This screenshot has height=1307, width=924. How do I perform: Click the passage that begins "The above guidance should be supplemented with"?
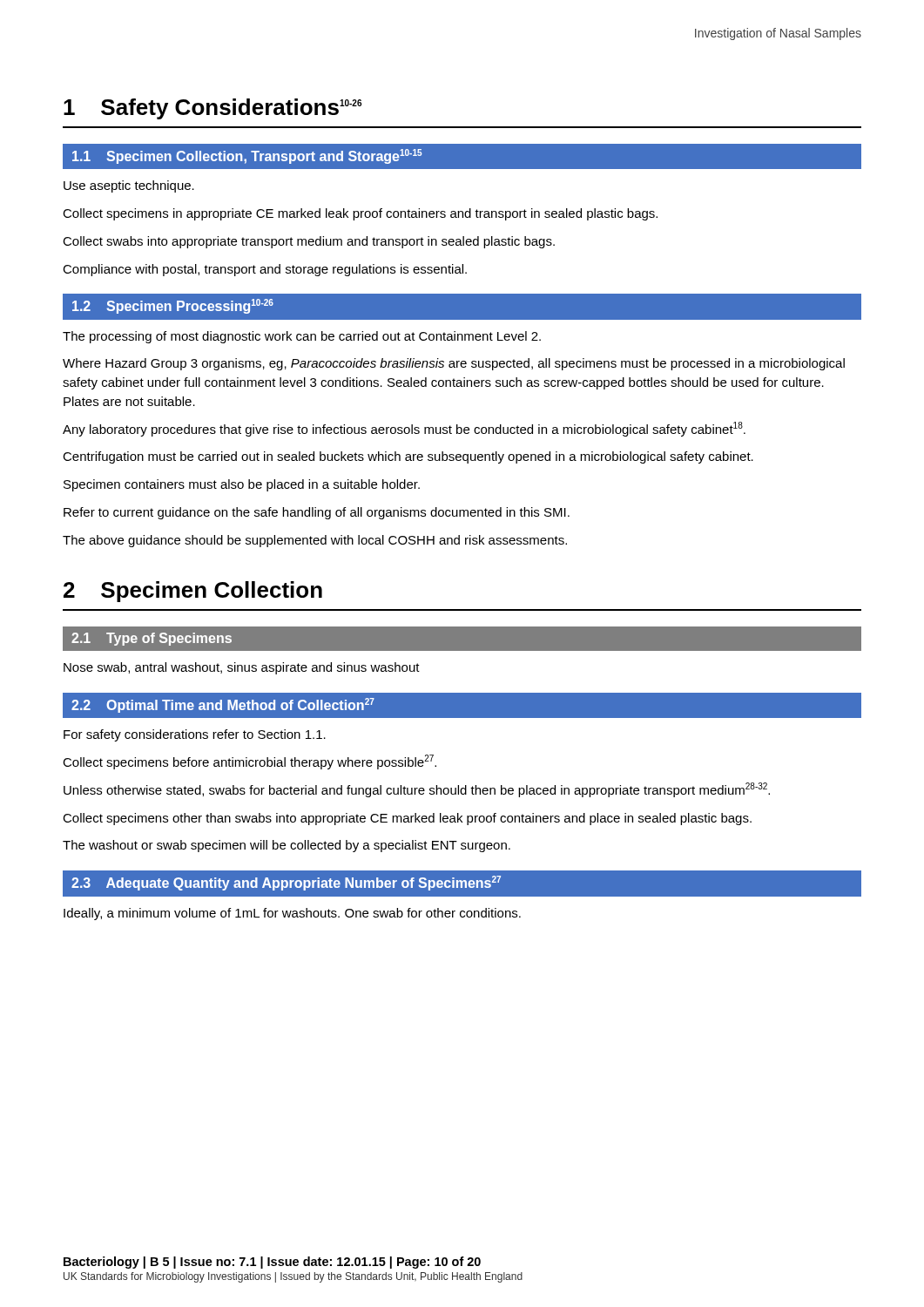pos(462,540)
